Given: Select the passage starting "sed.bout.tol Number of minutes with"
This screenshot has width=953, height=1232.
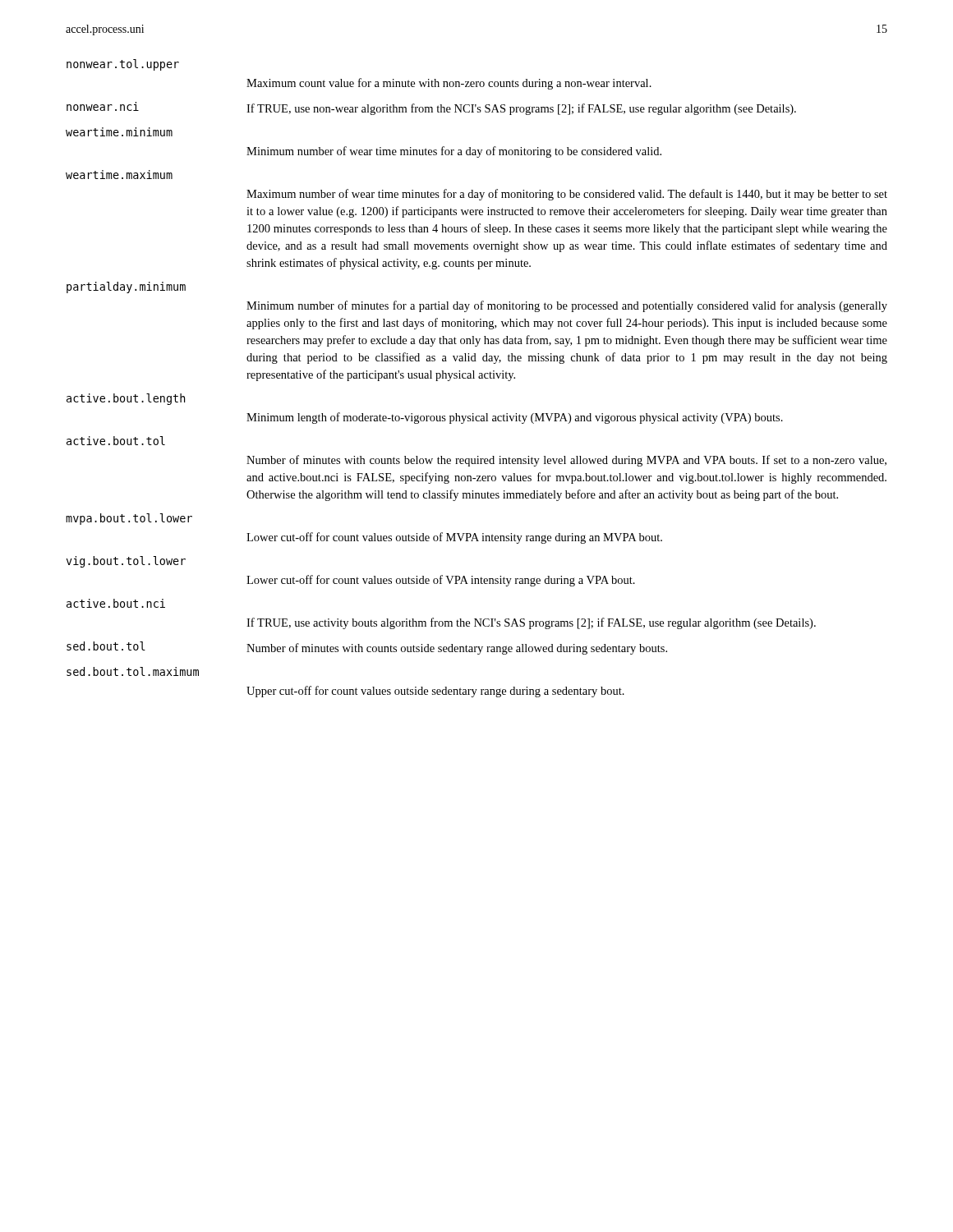Looking at the screenshot, I should coord(476,649).
